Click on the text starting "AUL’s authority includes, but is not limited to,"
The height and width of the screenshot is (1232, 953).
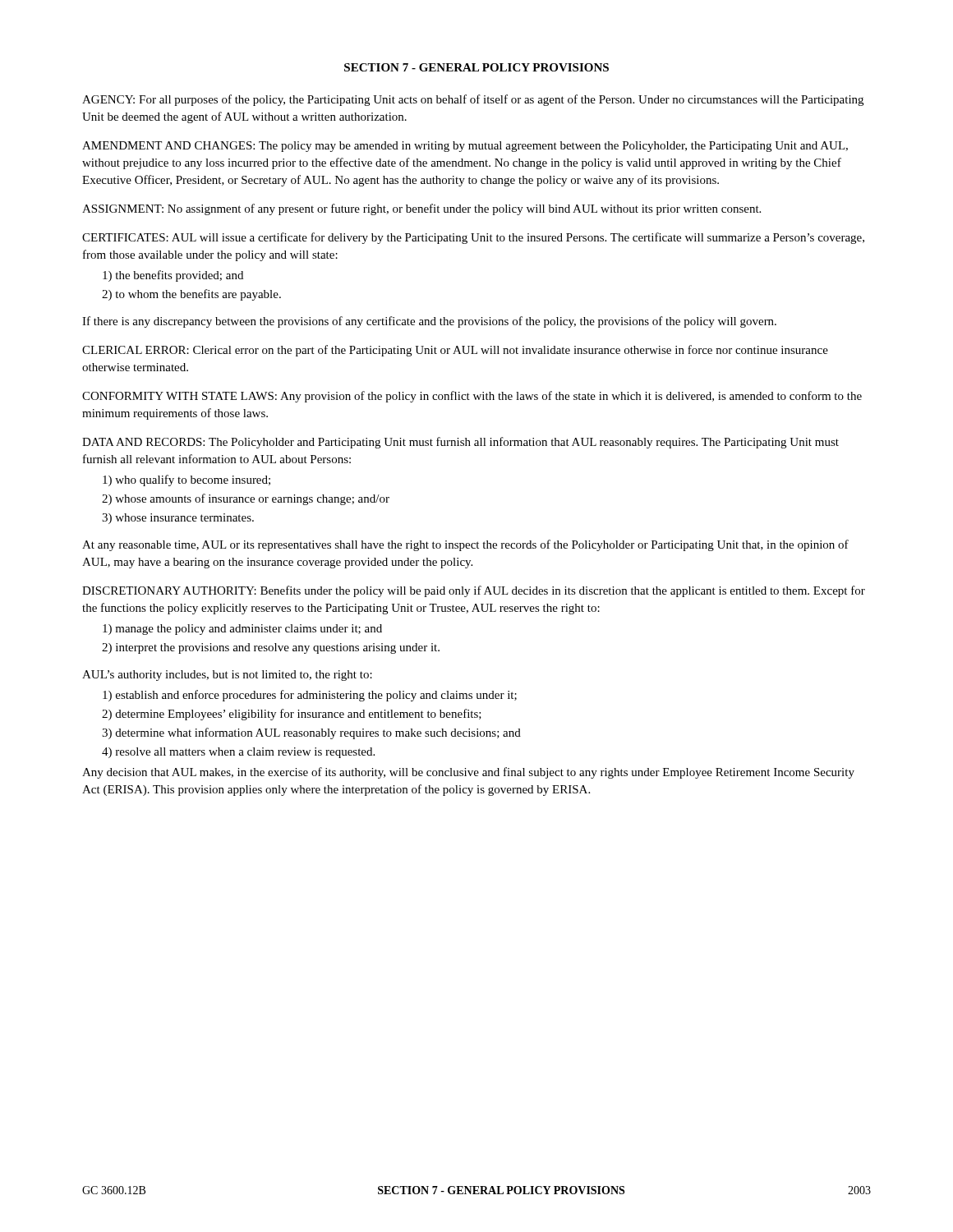tap(227, 674)
